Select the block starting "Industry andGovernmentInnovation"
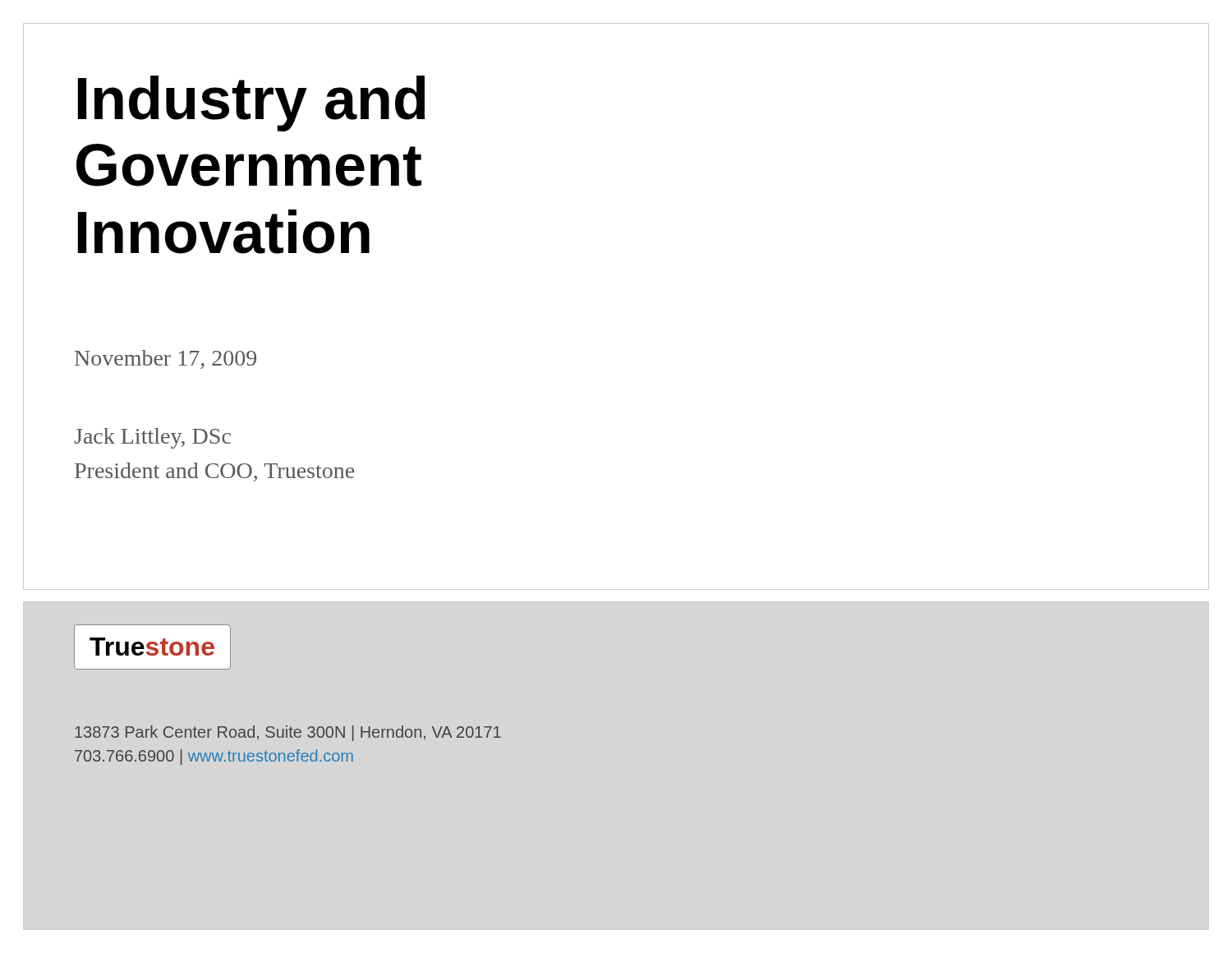 (361, 166)
